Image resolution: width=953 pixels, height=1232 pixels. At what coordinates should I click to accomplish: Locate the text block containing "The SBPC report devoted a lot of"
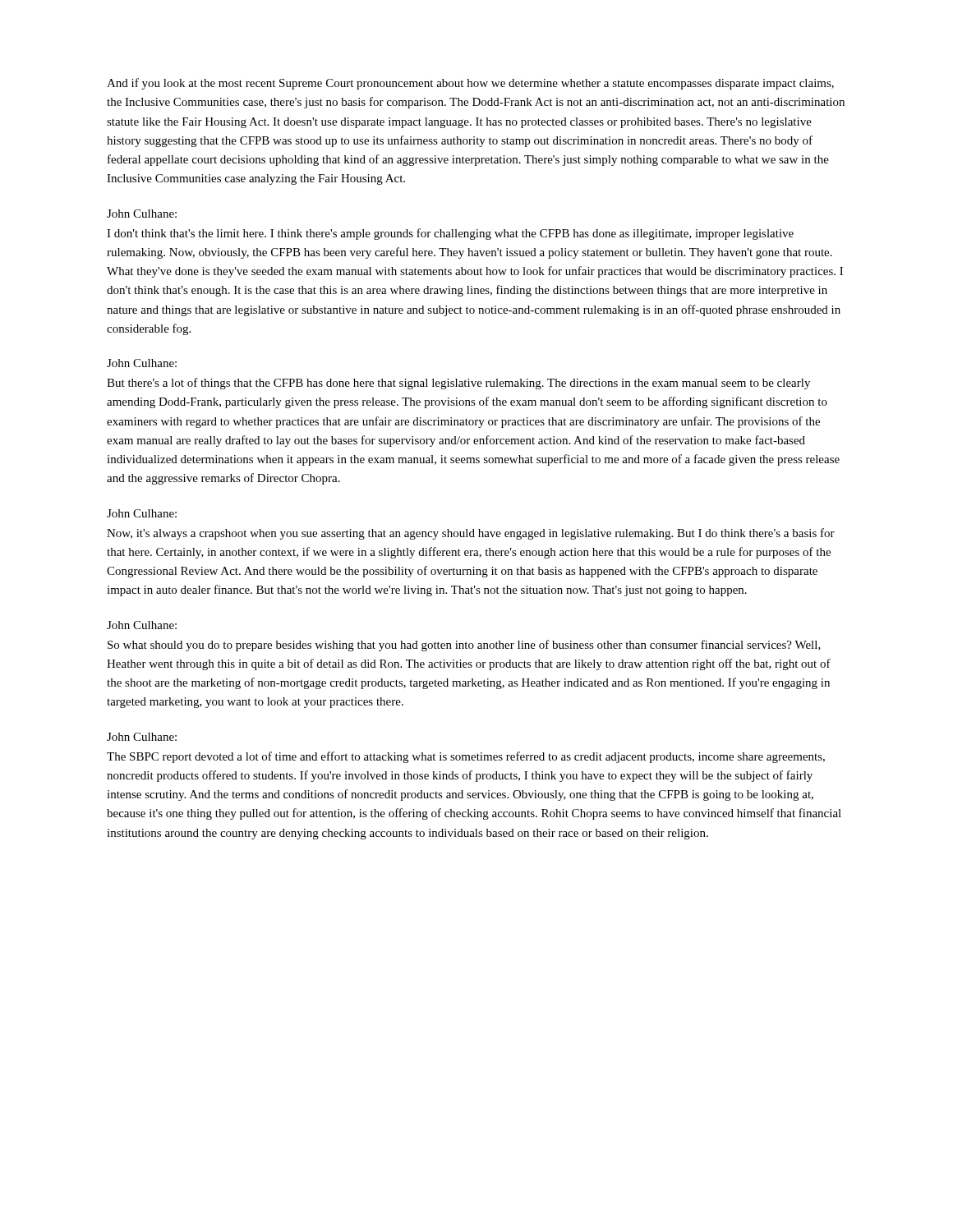[x=476, y=795]
